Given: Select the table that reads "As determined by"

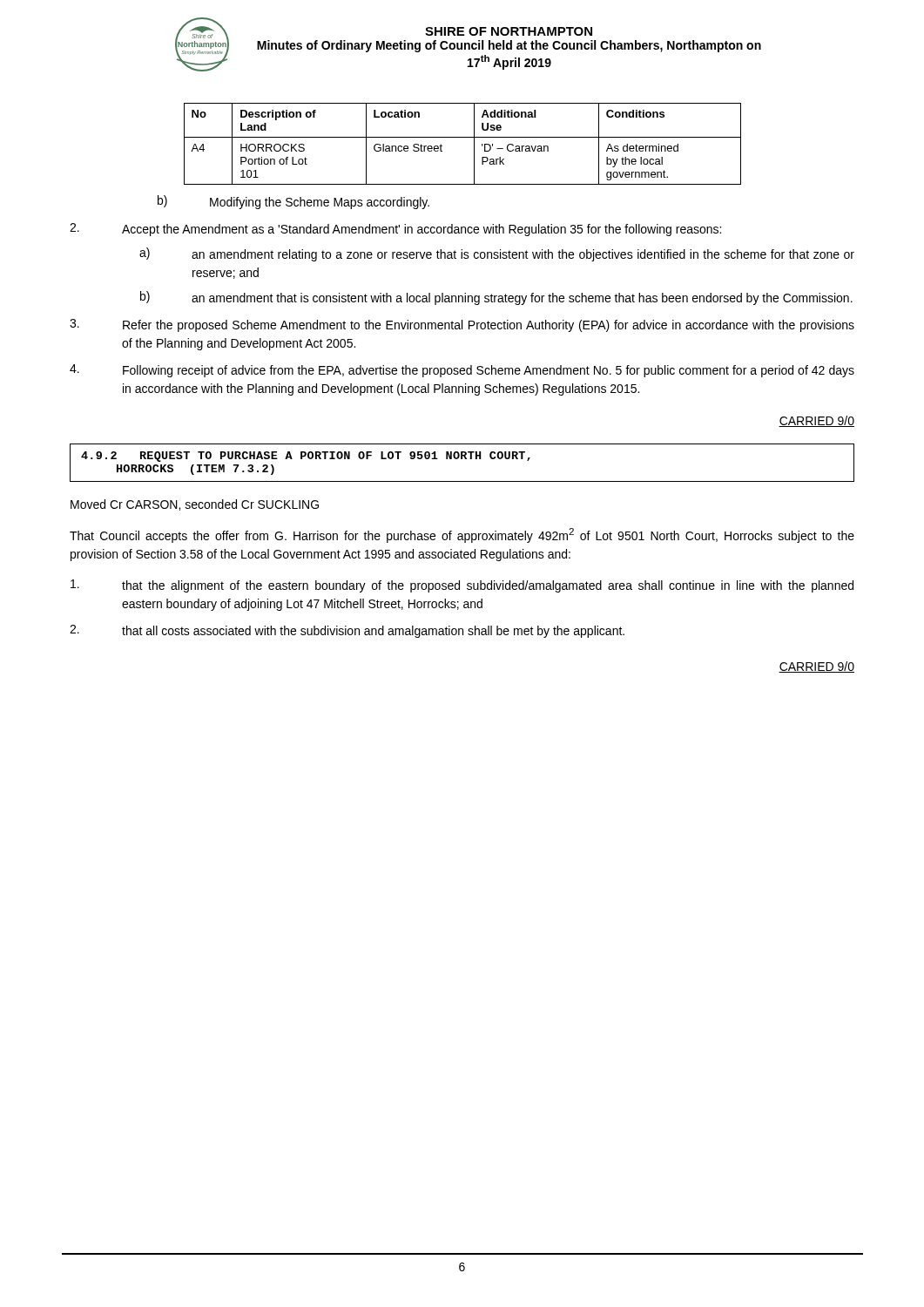Looking at the screenshot, I should tap(462, 144).
